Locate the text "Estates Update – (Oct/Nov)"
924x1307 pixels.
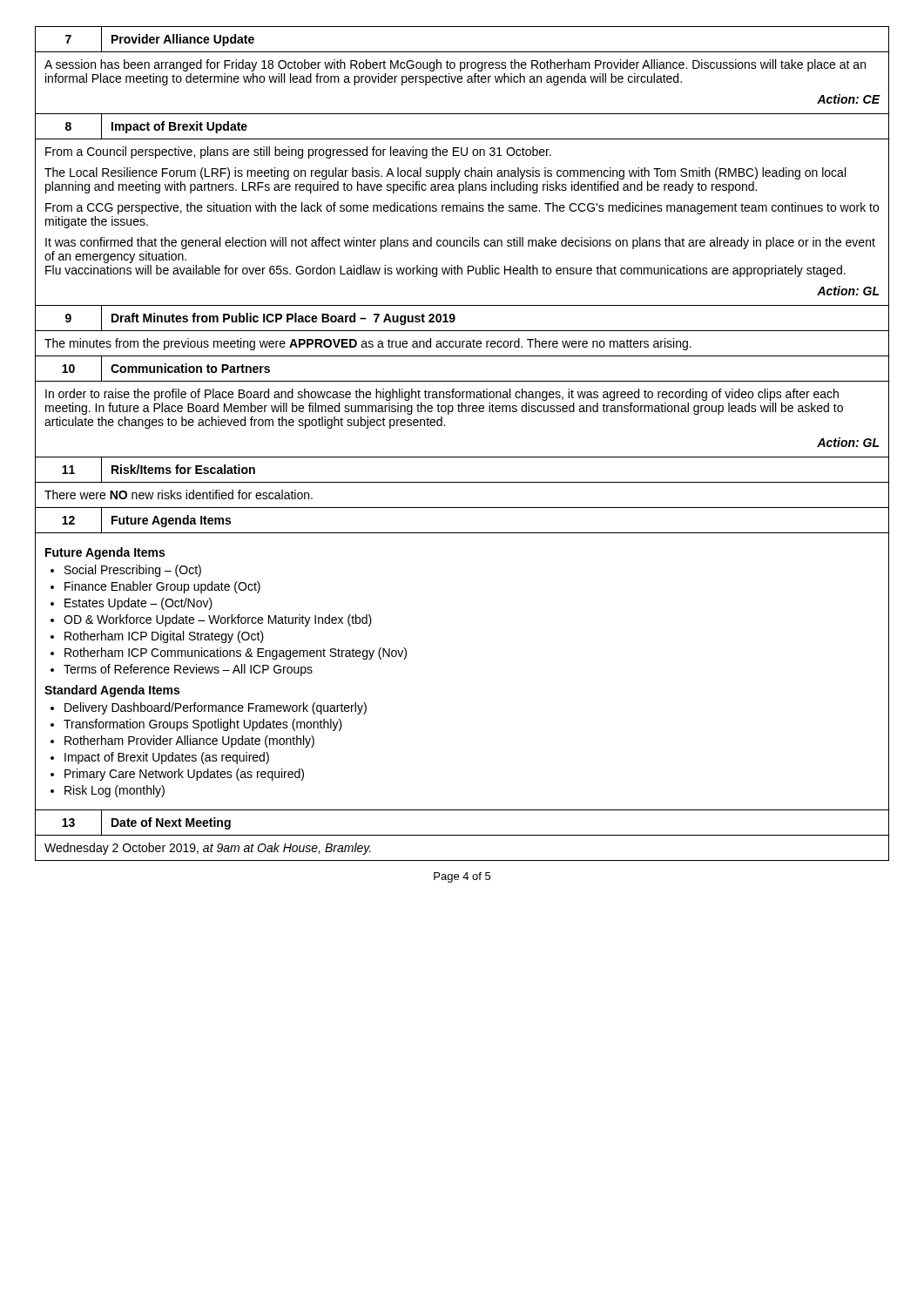point(138,603)
